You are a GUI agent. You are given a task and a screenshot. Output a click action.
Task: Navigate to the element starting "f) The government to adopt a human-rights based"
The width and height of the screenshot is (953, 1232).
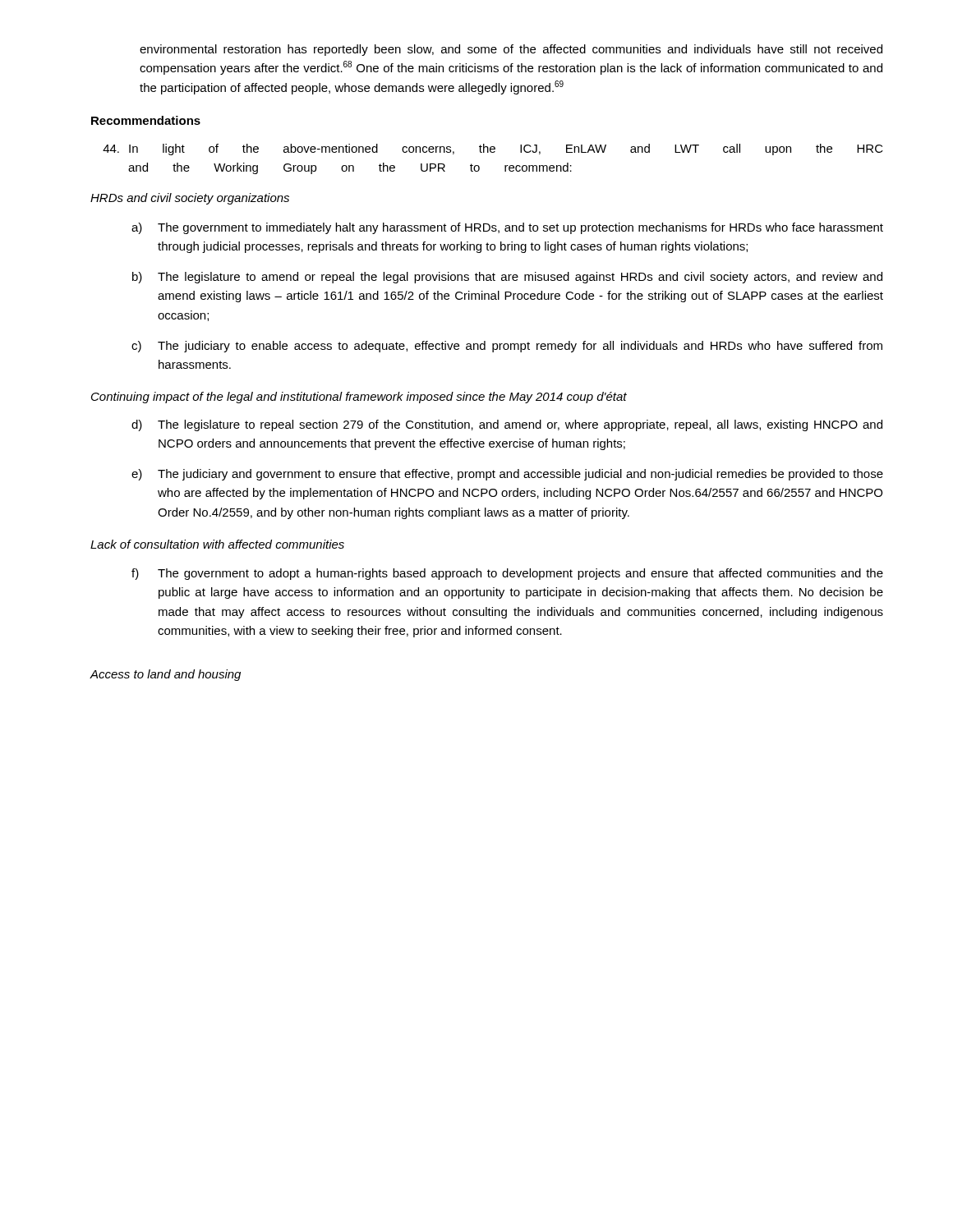tap(507, 602)
